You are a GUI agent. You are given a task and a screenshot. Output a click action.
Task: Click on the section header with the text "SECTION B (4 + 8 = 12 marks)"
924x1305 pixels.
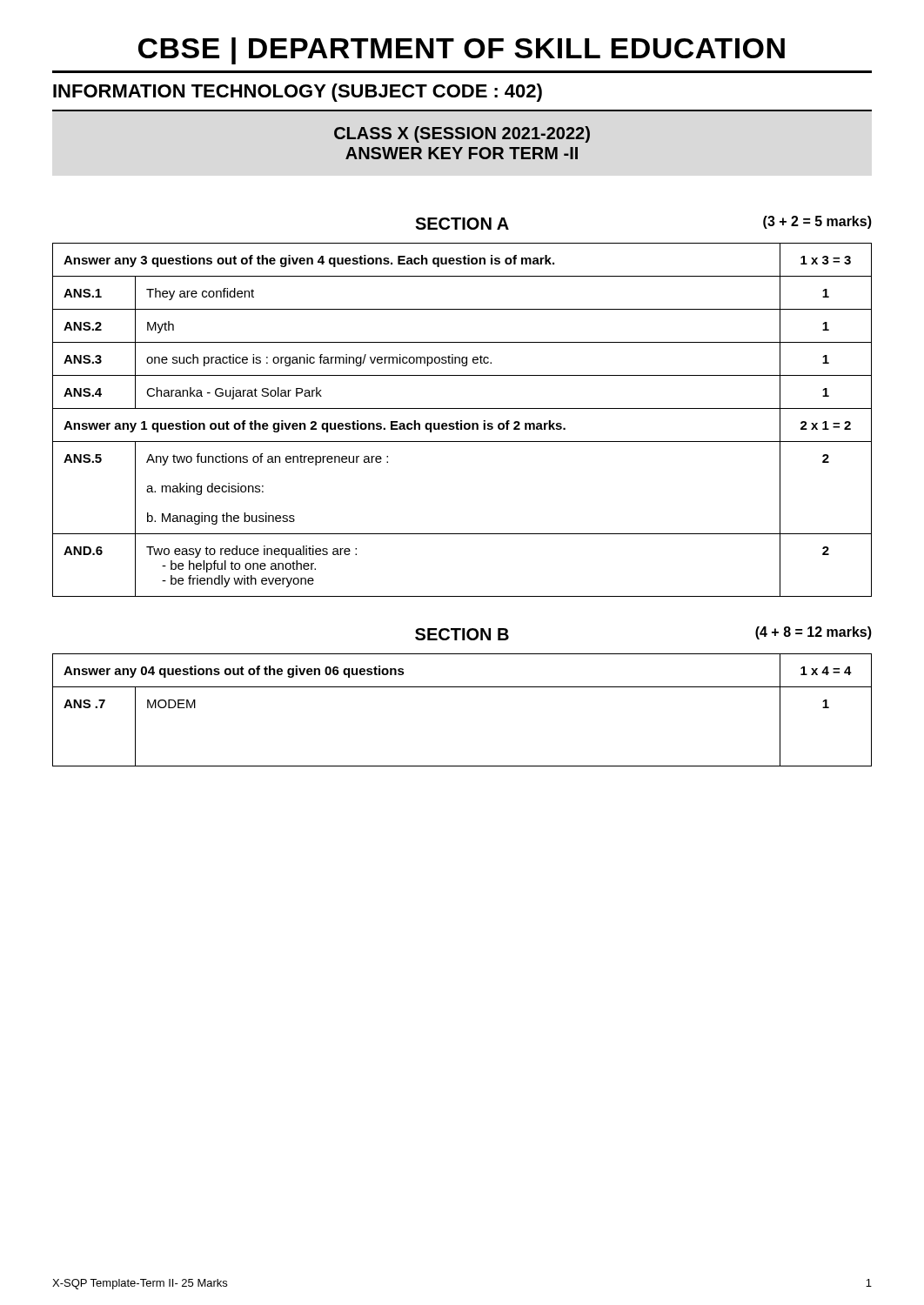pyautogui.click(x=462, y=635)
